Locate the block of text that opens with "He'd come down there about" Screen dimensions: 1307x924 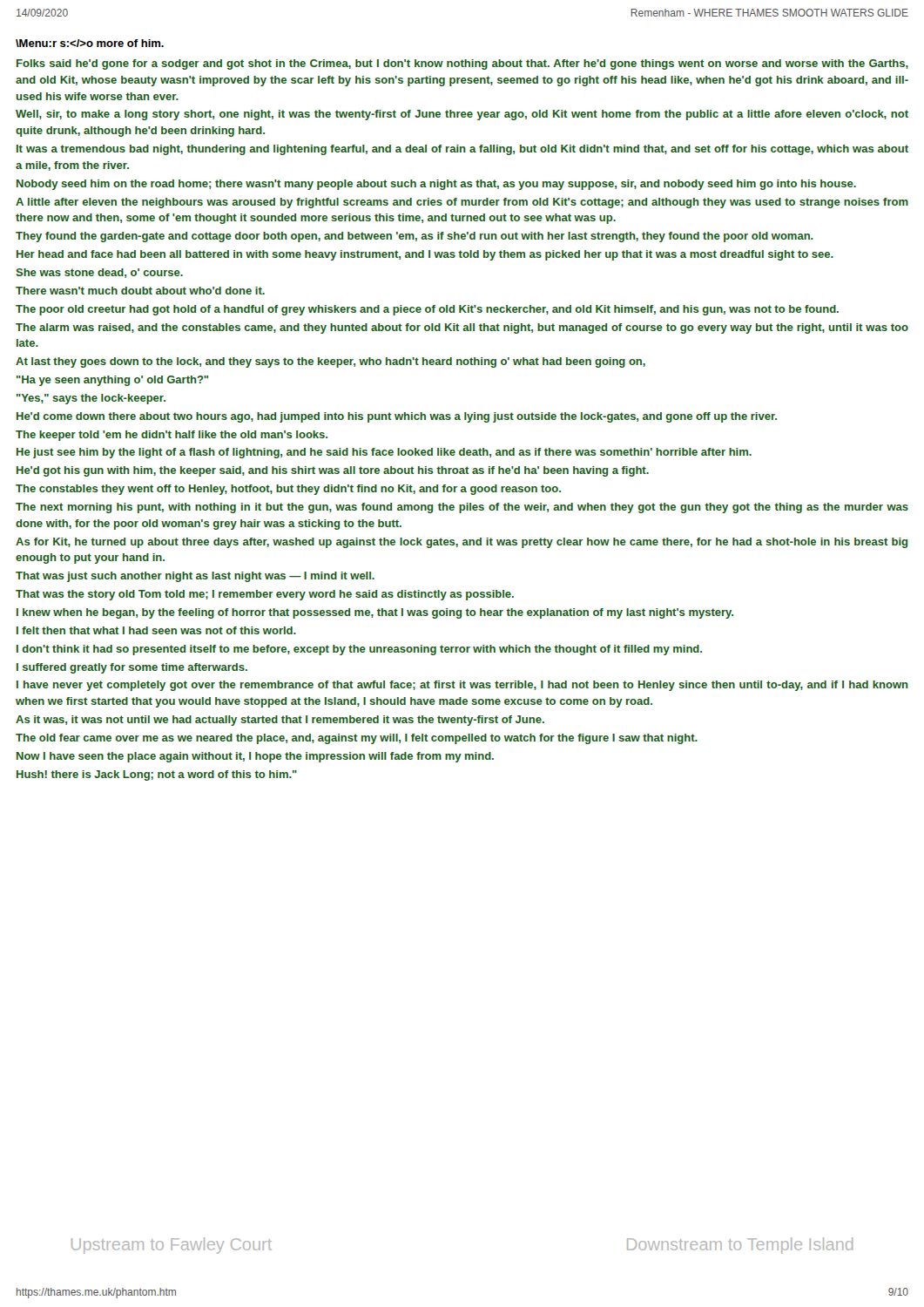coord(462,417)
